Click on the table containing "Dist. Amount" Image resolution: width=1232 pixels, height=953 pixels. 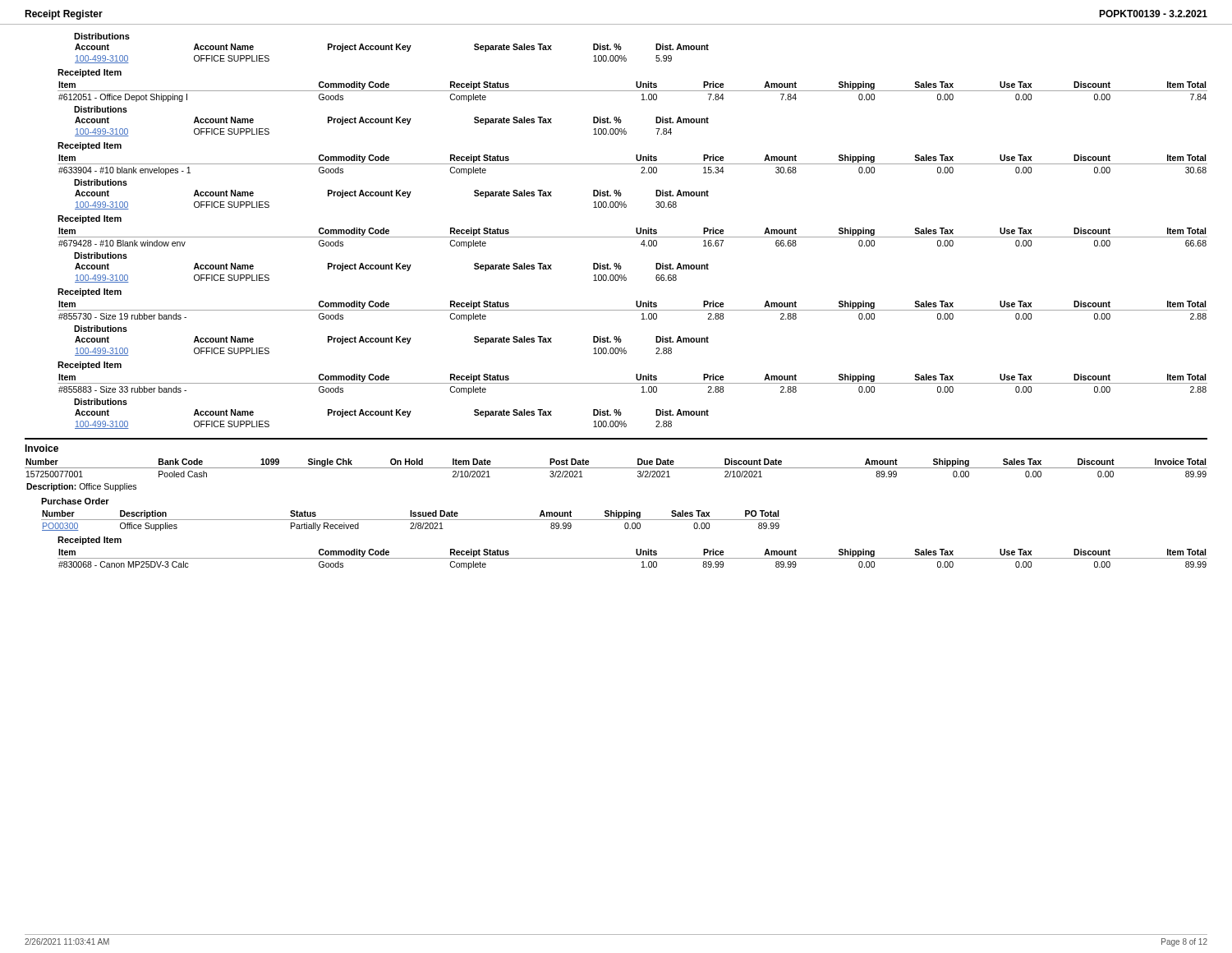(x=616, y=53)
